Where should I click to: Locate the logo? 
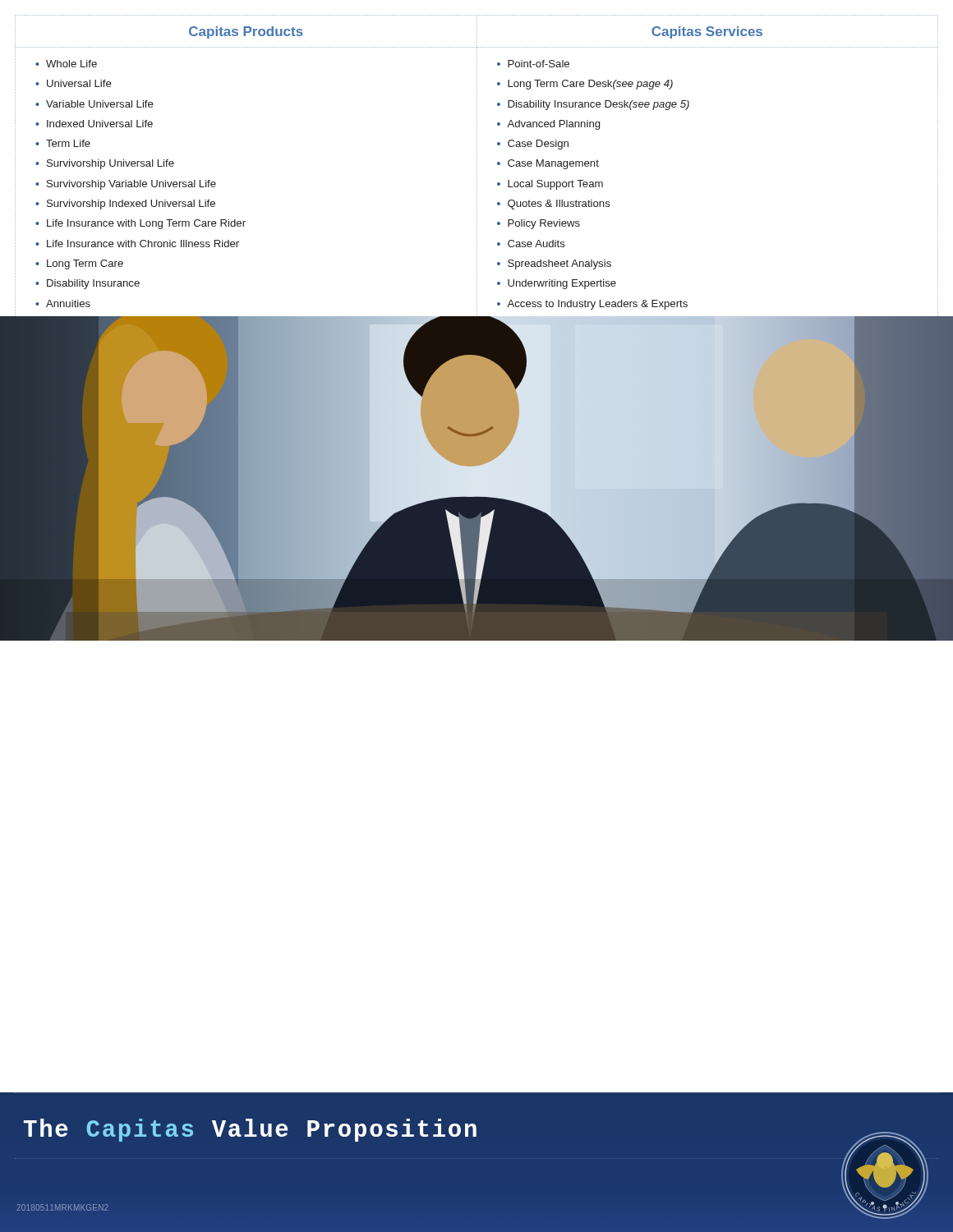click(885, 1175)
